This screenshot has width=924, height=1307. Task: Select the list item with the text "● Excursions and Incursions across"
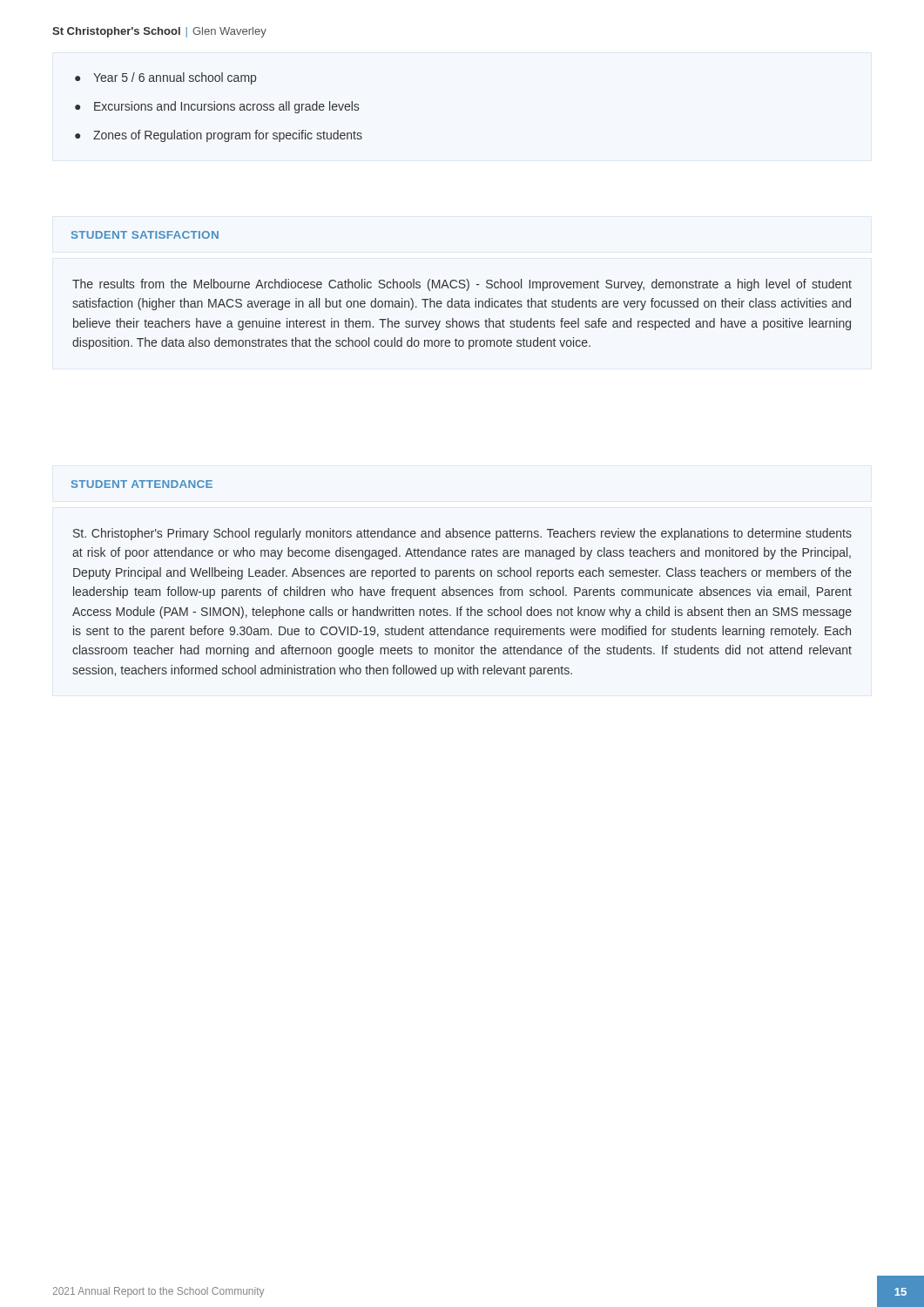click(217, 107)
